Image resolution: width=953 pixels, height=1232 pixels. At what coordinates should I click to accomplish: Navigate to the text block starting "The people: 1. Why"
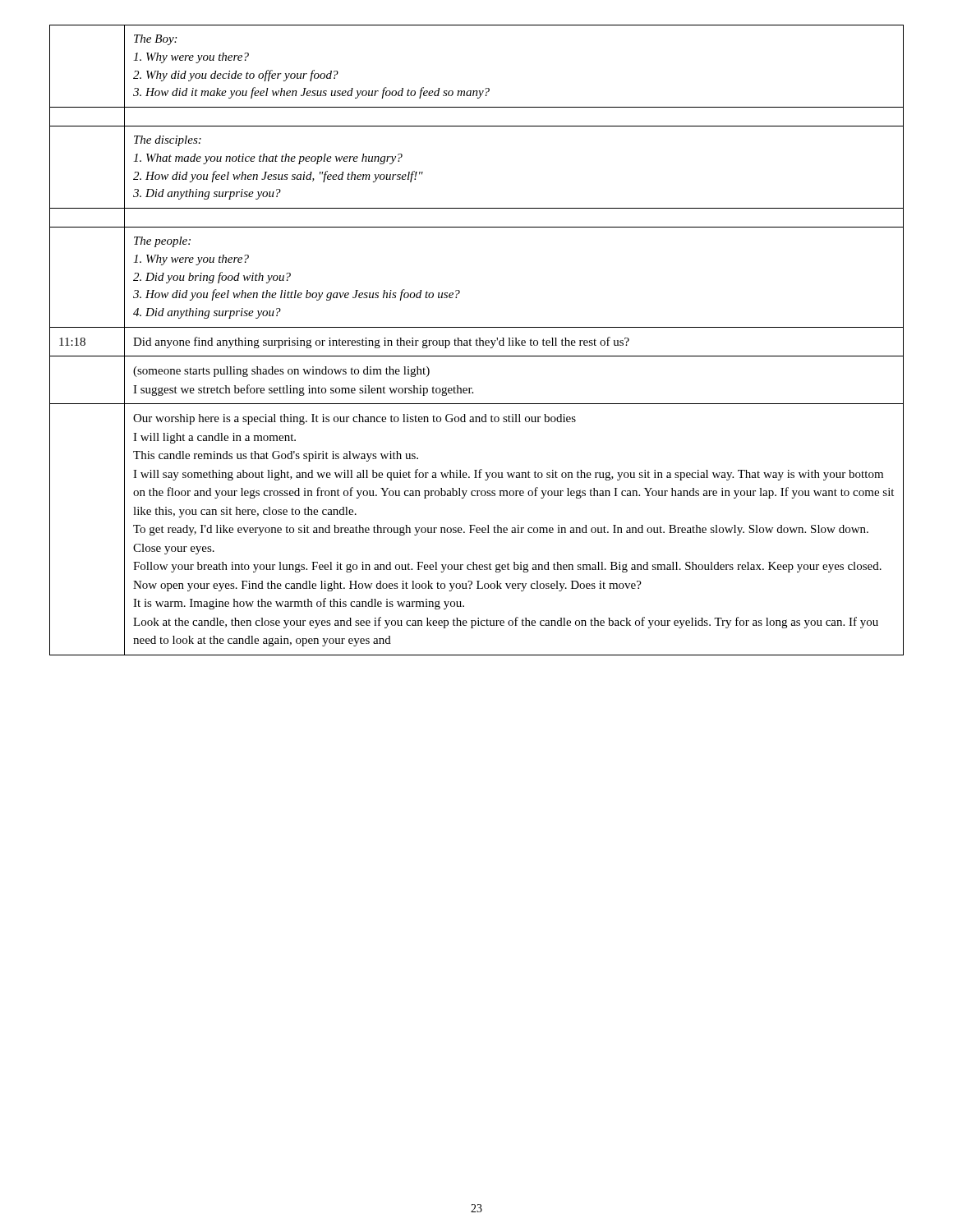pyautogui.click(x=162, y=242)
